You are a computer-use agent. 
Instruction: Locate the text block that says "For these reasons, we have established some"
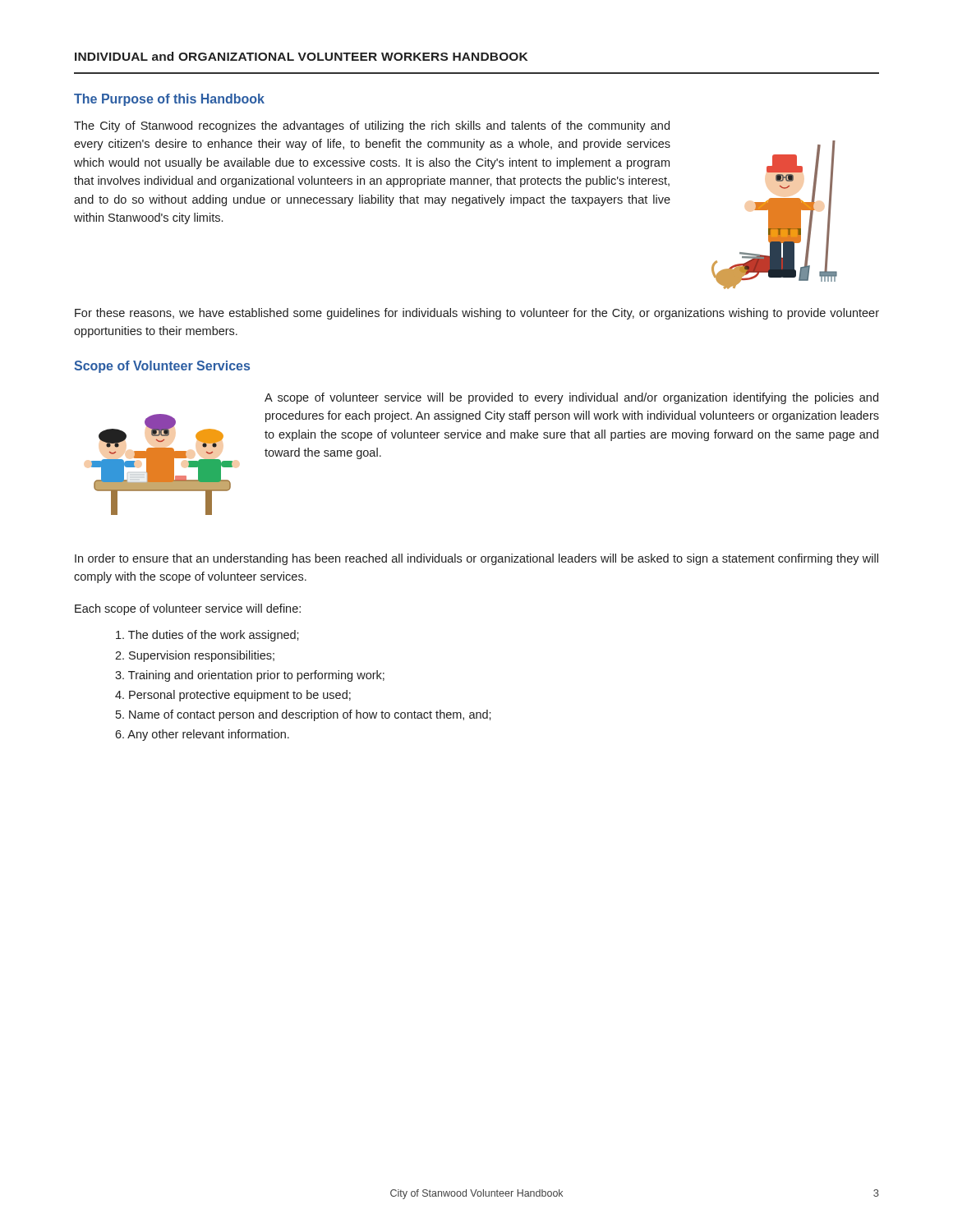point(476,322)
